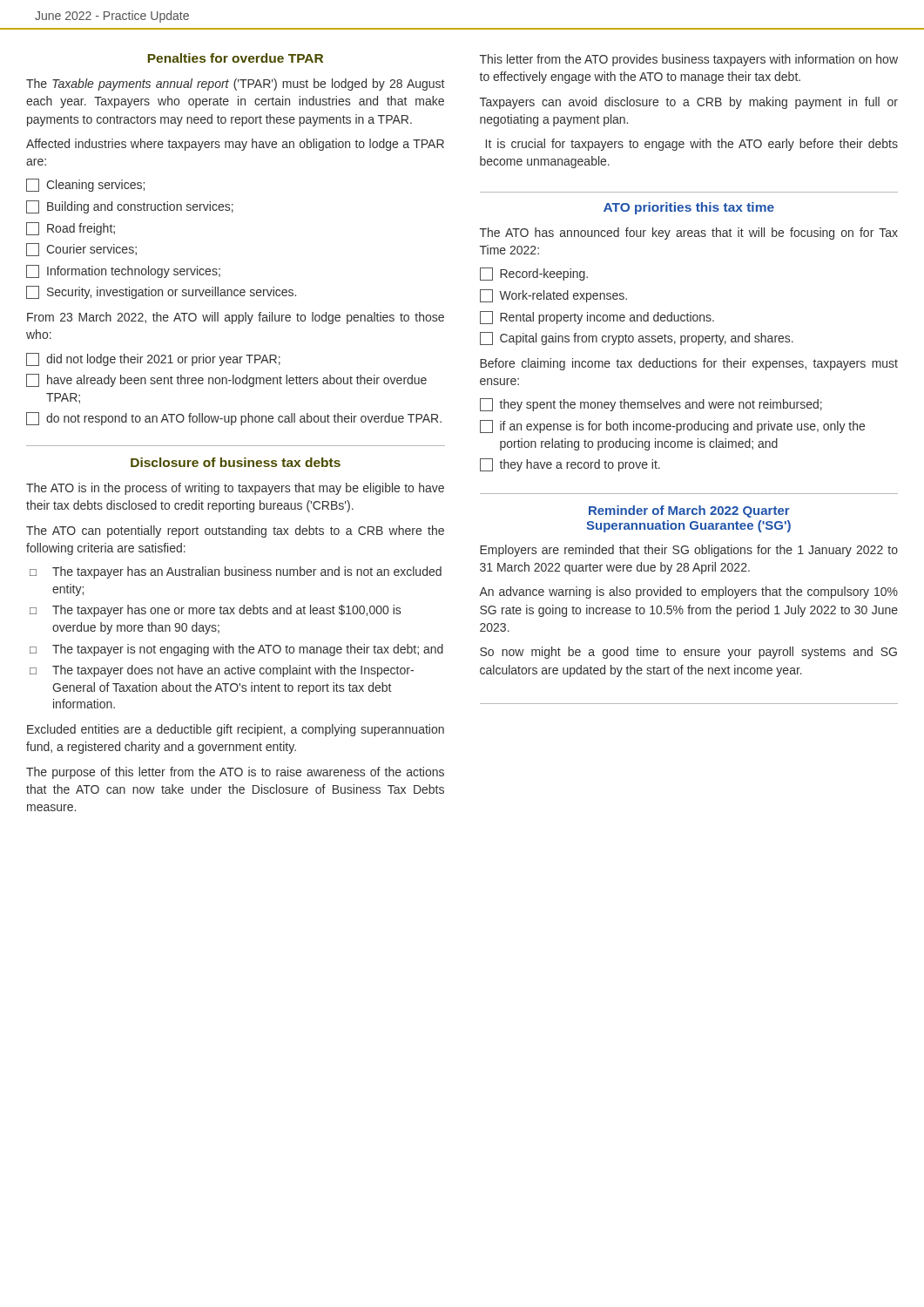Viewport: 924px width, 1307px height.
Task: Point to the passage starting "Excluded entities are a deductible gift recipient,"
Action: 235,738
